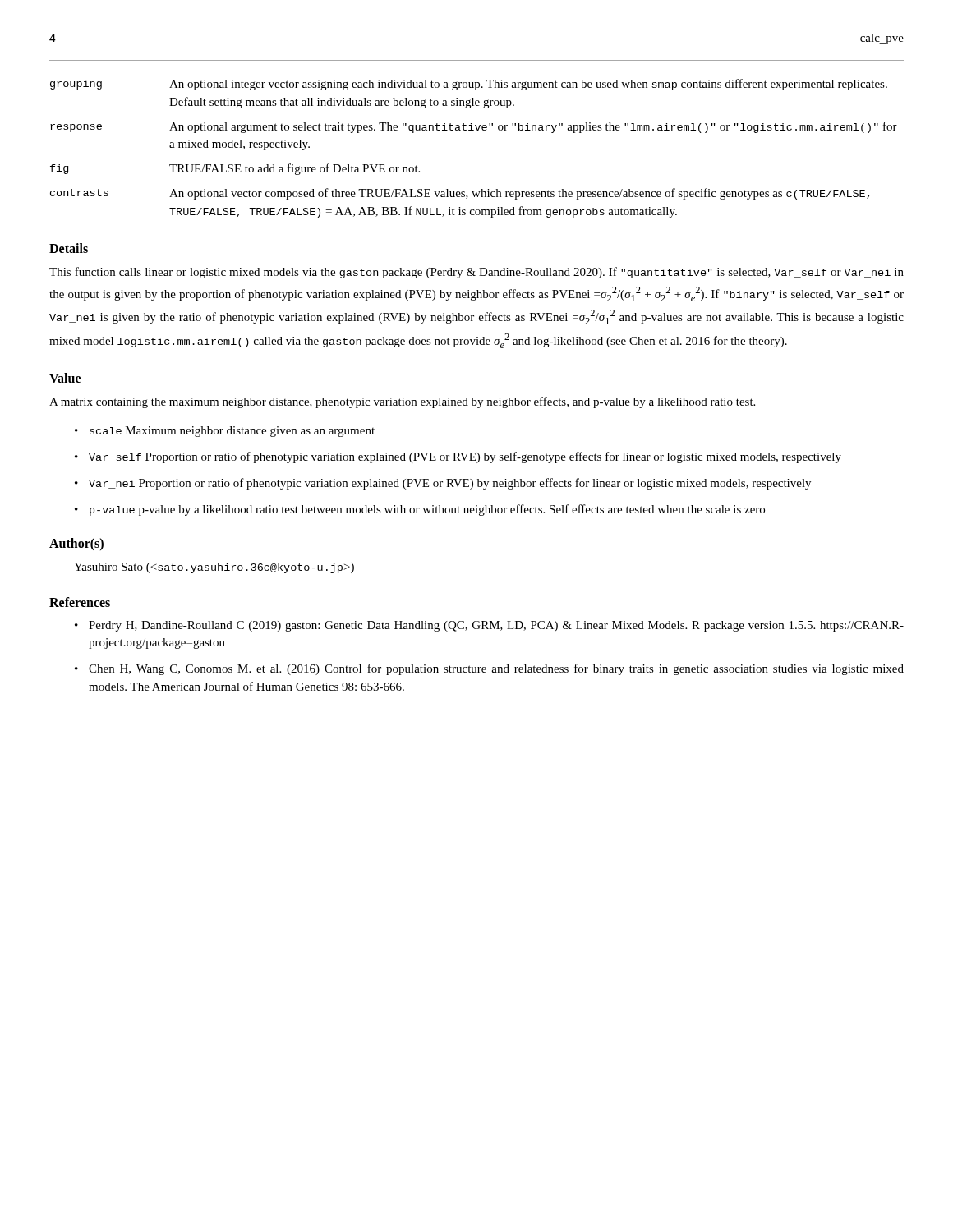Where is the passage that starts "A matrix containing the maximum"?

pos(403,401)
